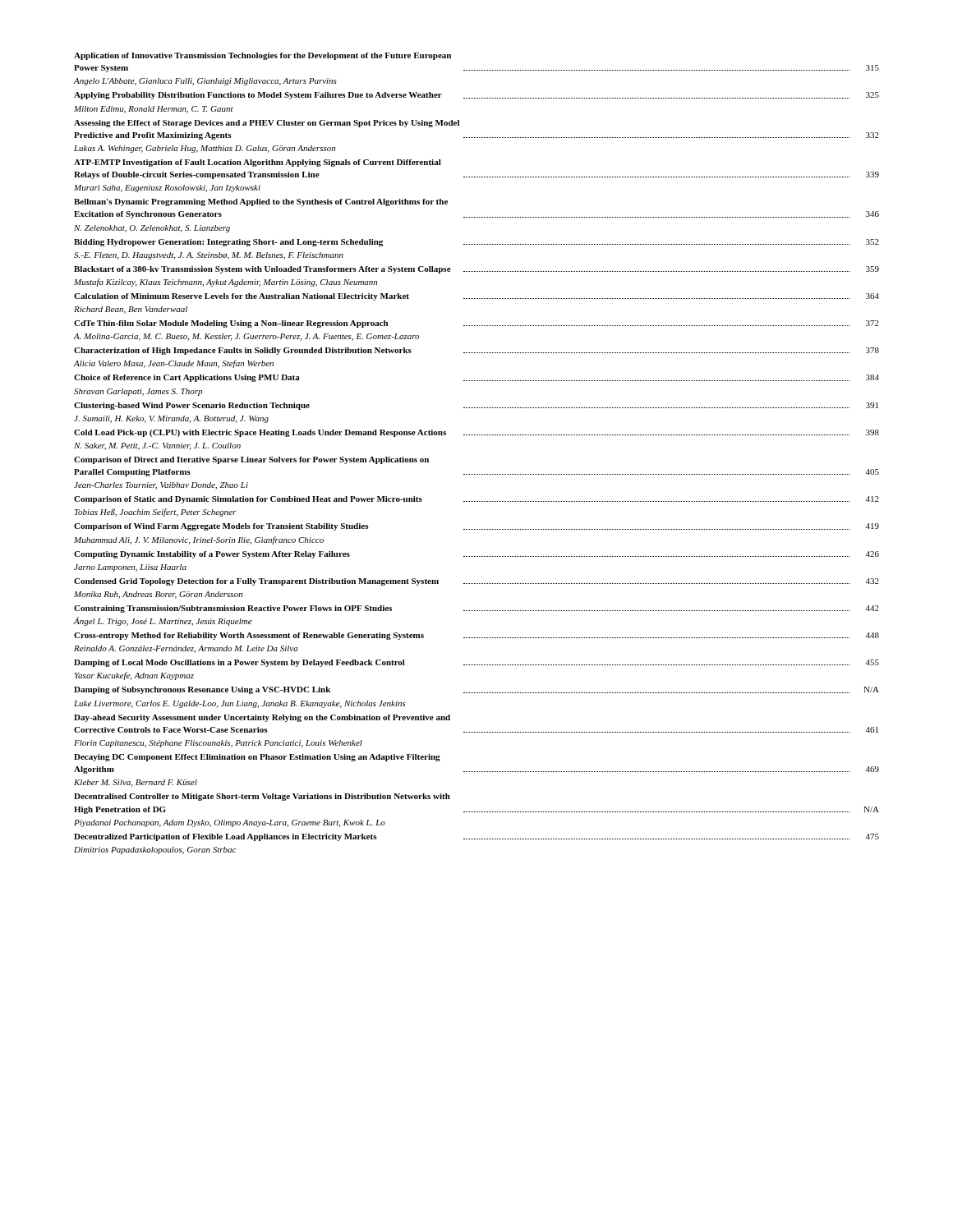Select the list item with the text "Application of Innovative Transmission Technologies for"

point(476,68)
